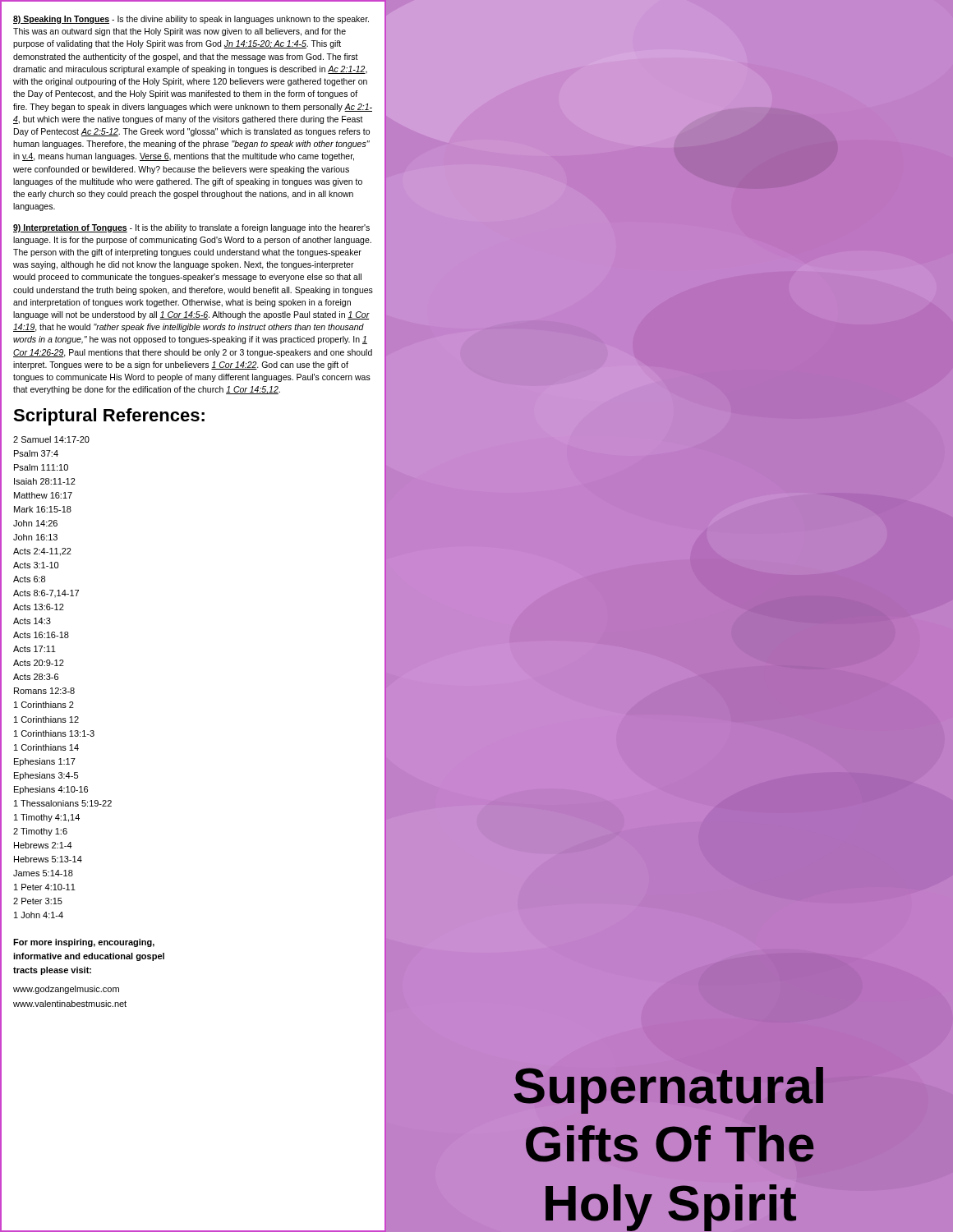This screenshot has height=1232, width=953.
Task: Find "Psalm 37:4" on this page
Action: coord(36,453)
